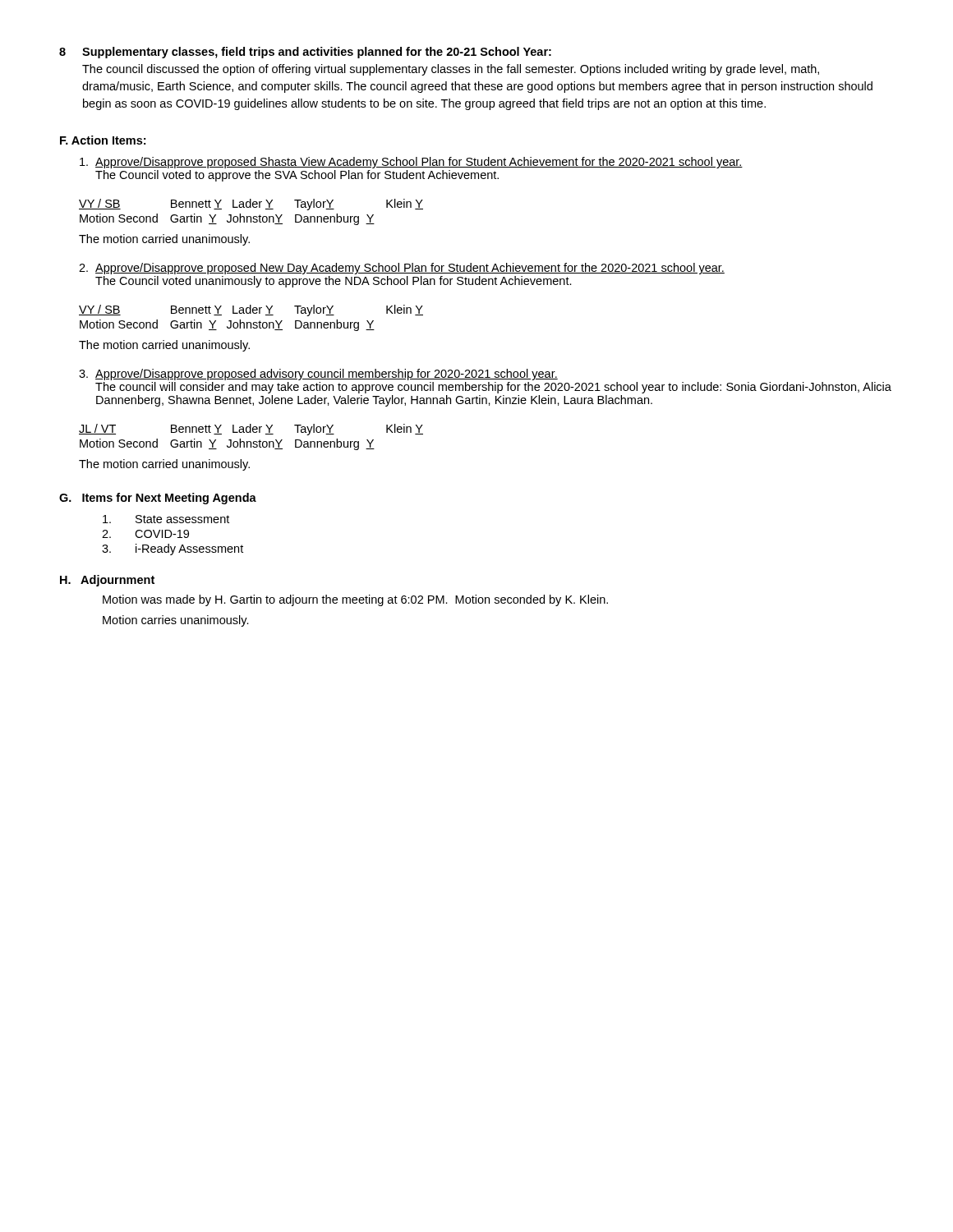Click on the text starting "2. COVID-19"

click(x=146, y=534)
